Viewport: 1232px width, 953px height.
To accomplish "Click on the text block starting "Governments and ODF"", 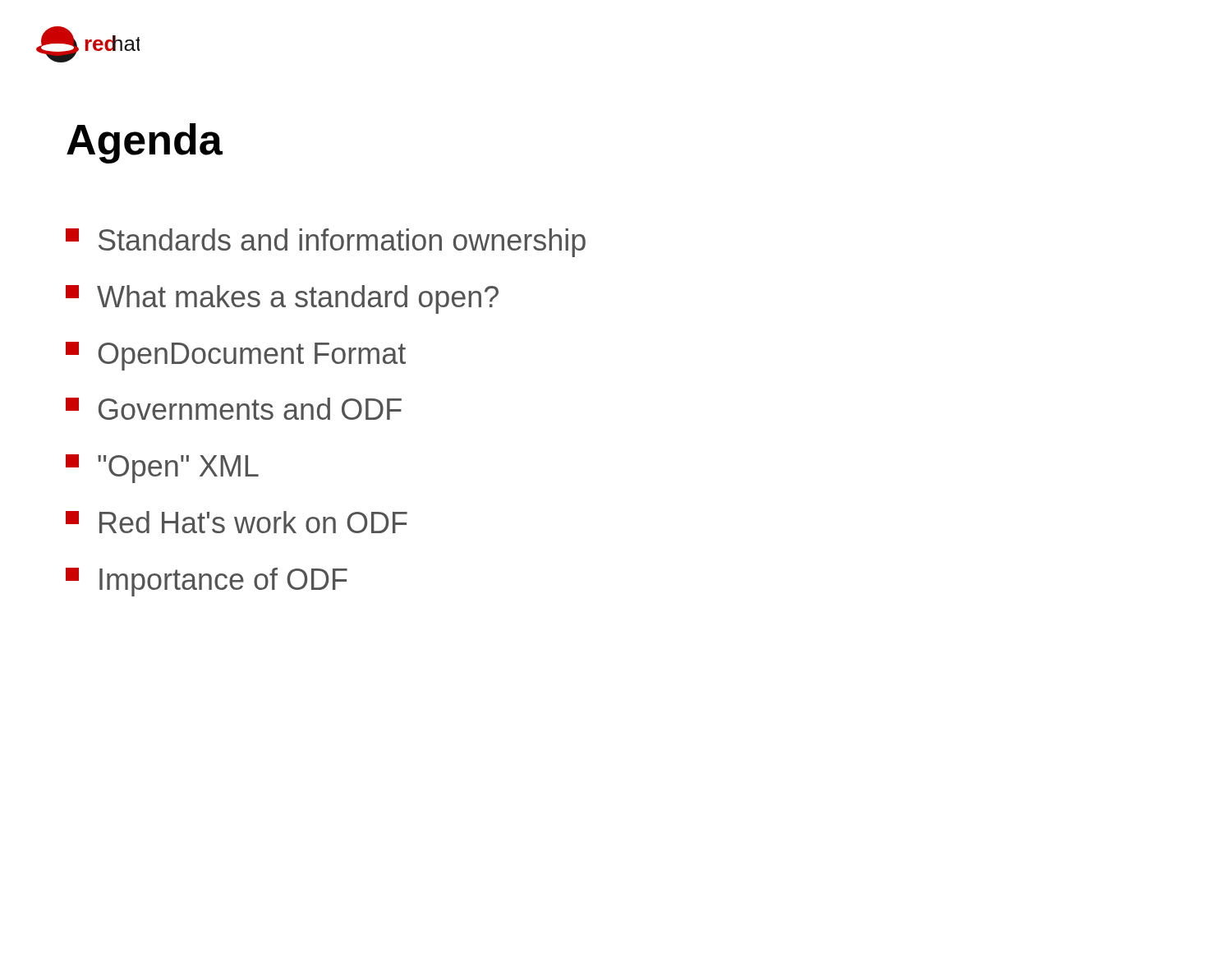I will coord(234,411).
